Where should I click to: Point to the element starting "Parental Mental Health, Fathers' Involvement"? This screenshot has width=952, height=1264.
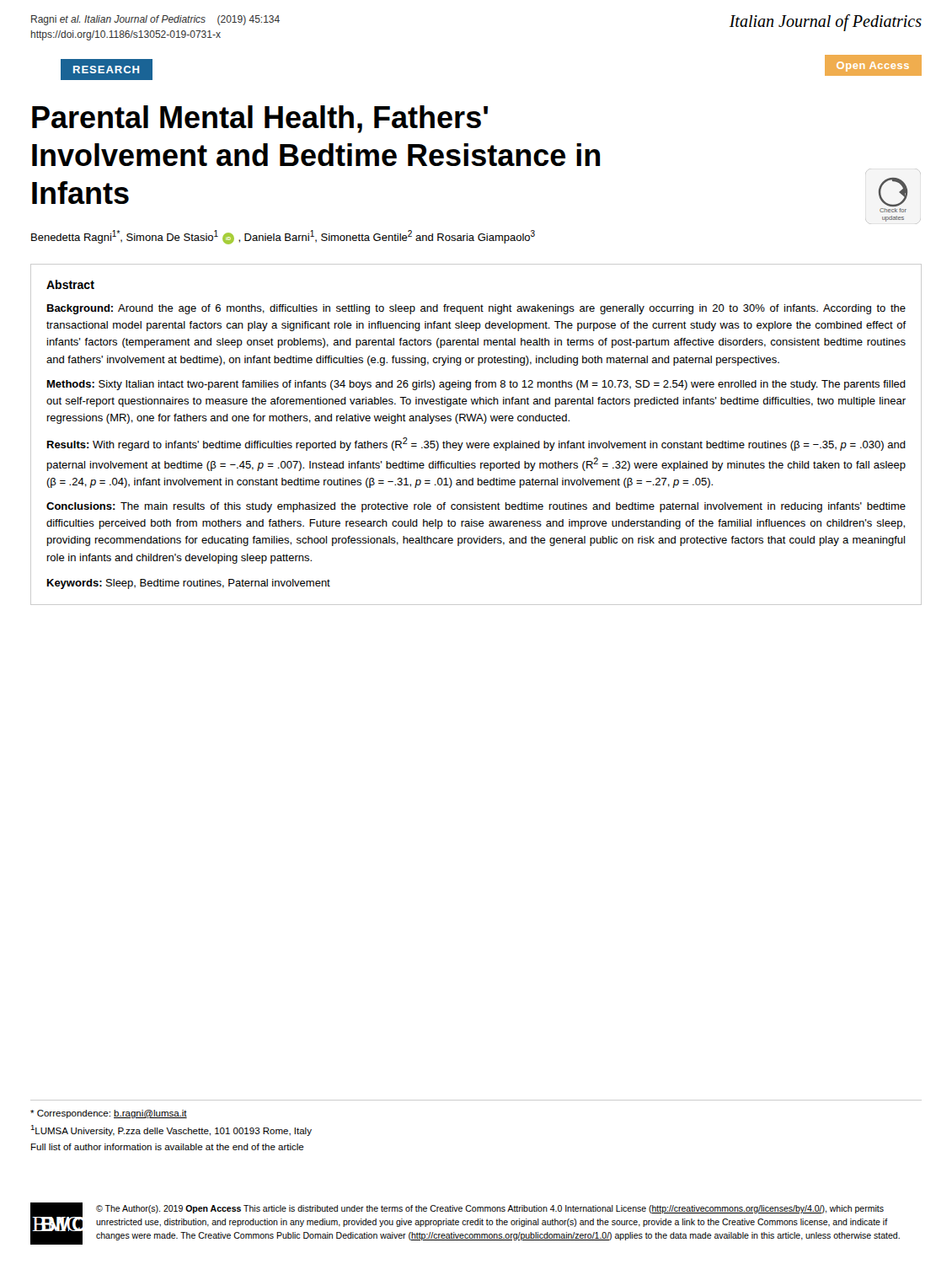point(316,155)
